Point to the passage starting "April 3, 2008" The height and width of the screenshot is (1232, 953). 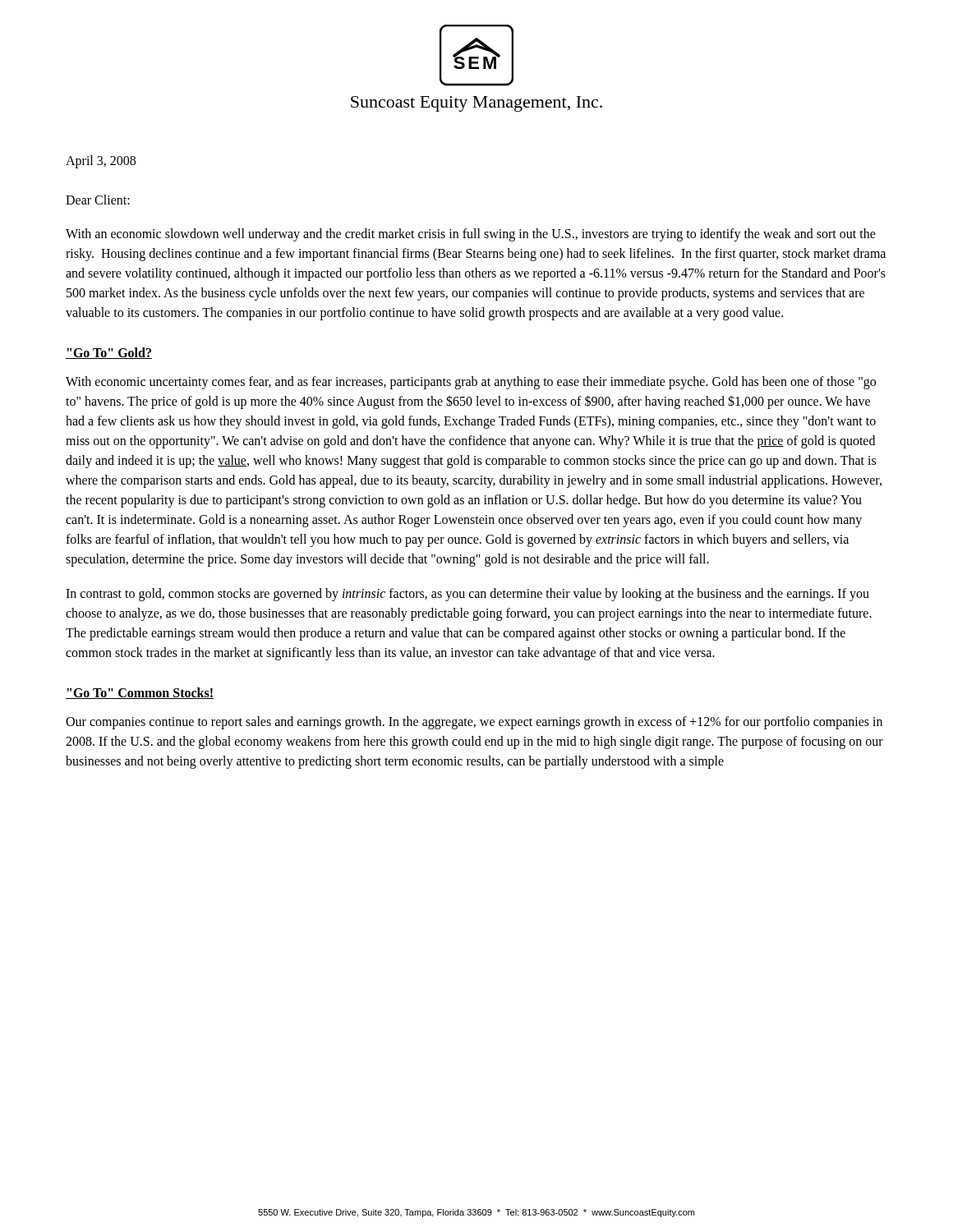click(101, 161)
